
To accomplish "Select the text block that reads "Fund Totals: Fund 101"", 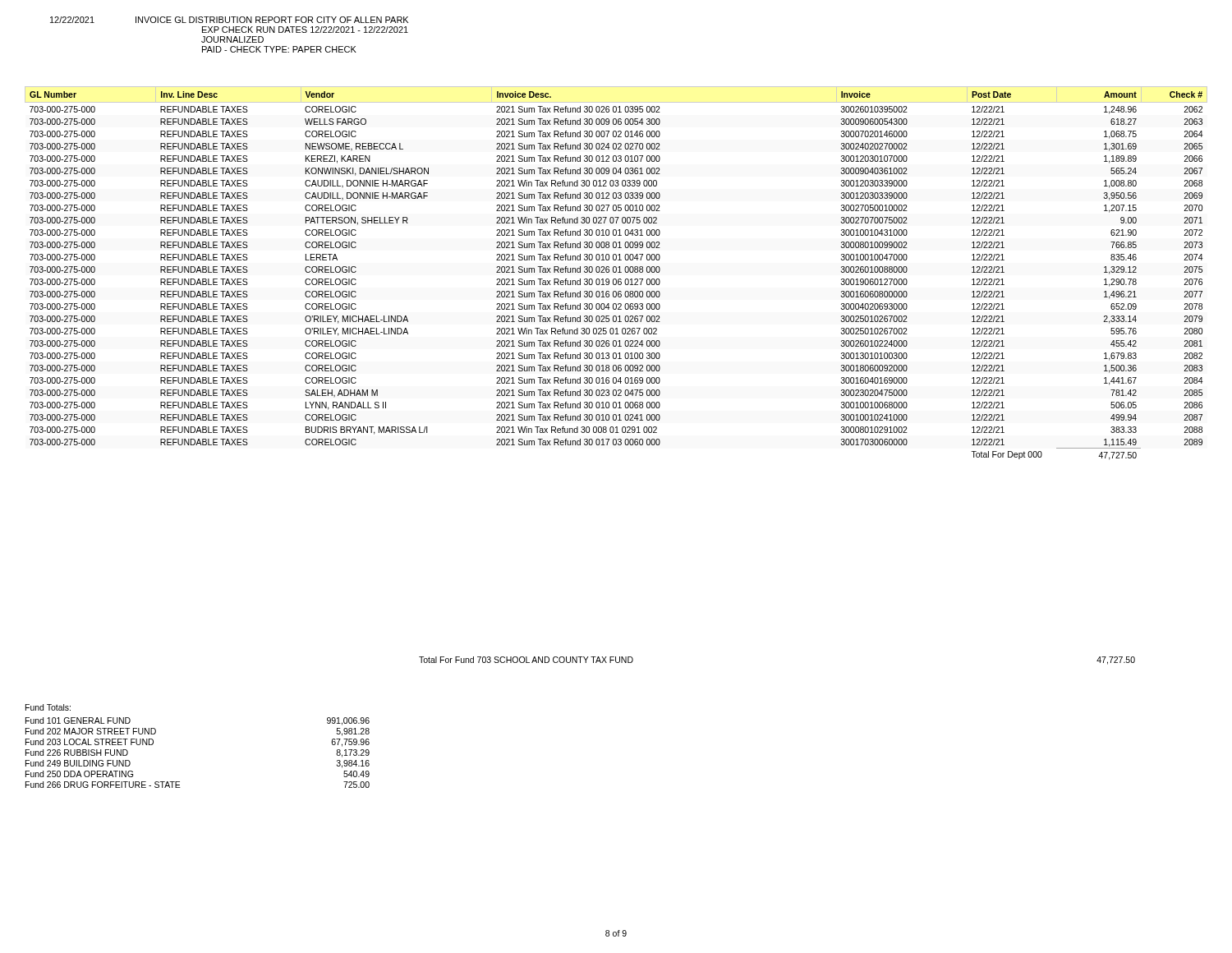I will [48, 707].
